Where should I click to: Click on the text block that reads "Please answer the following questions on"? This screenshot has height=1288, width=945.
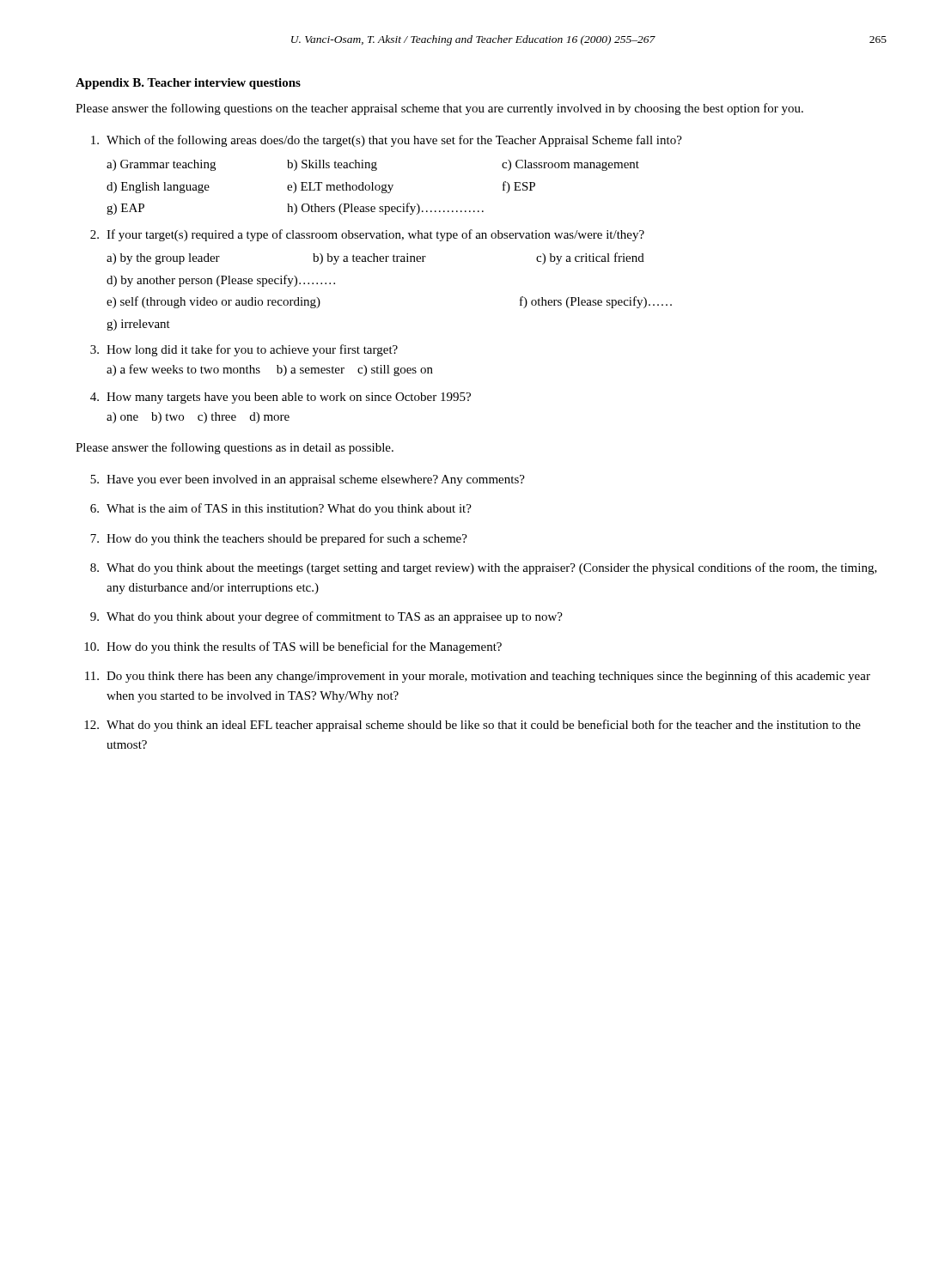coord(440,108)
